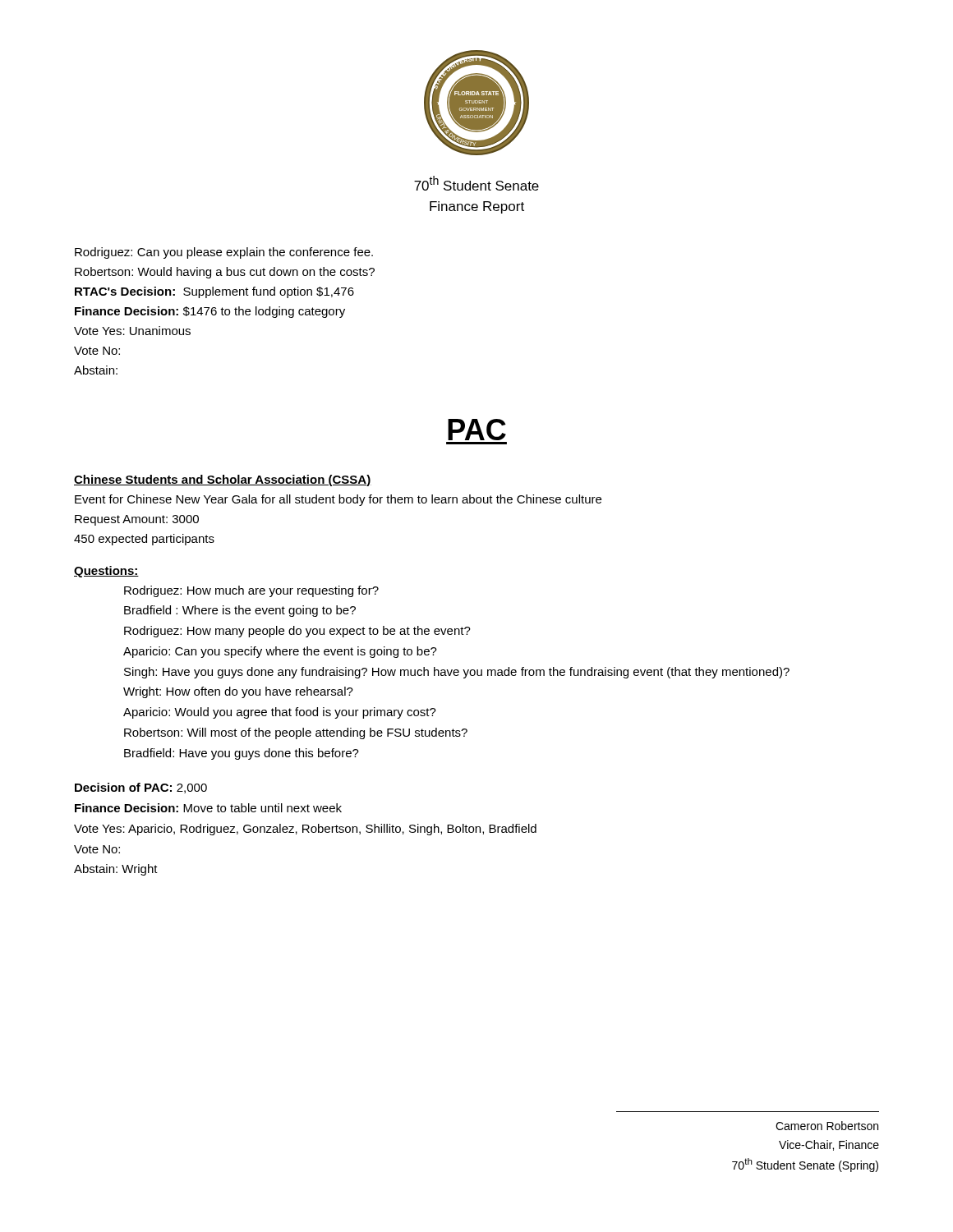The width and height of the screenshot is (953, 1232).
Task: Locate the text starting "Rodriguez: Can you please explain the conference"
Action: tap(225, 311)
